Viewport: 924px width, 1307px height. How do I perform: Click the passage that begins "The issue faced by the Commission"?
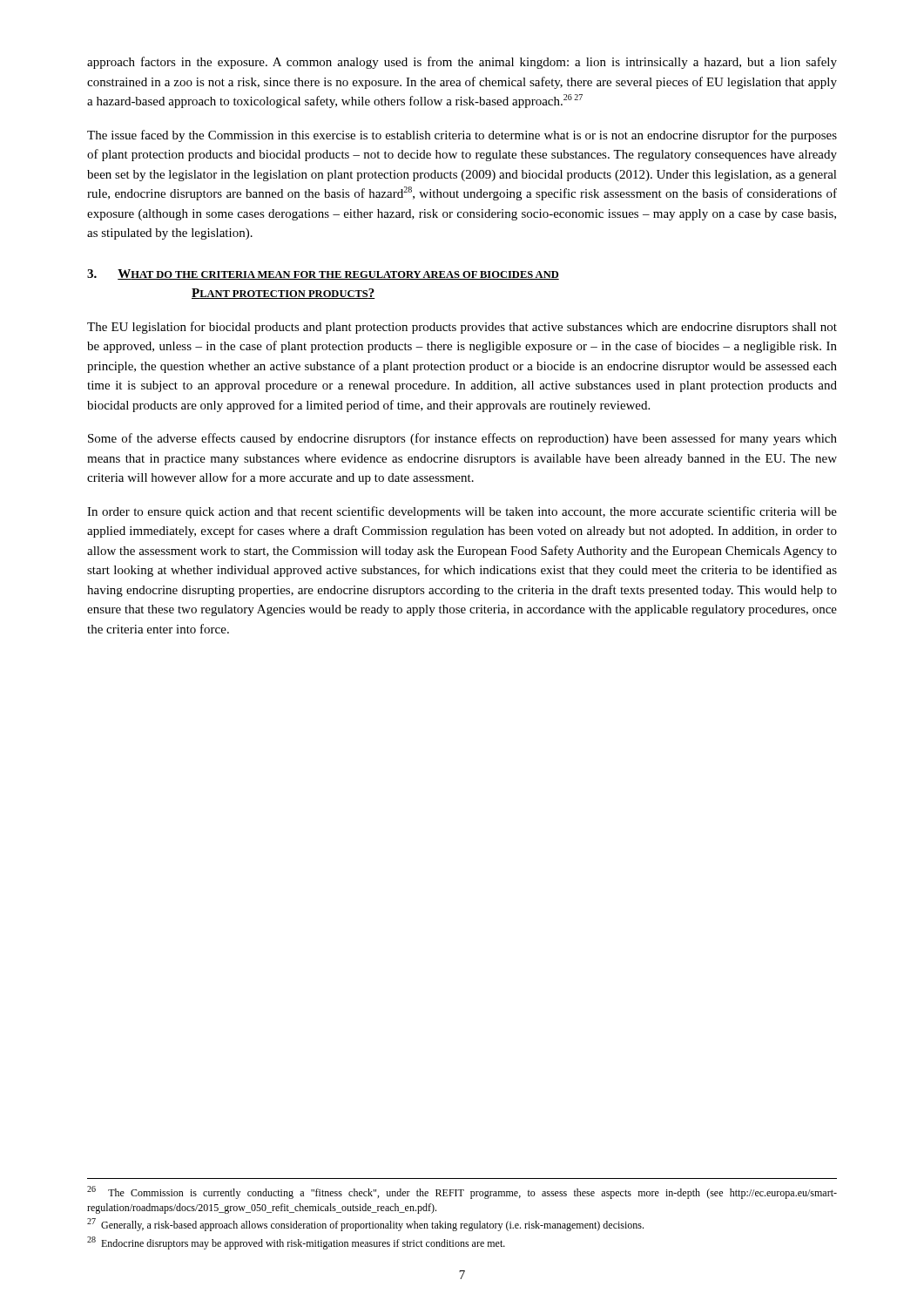462,184
